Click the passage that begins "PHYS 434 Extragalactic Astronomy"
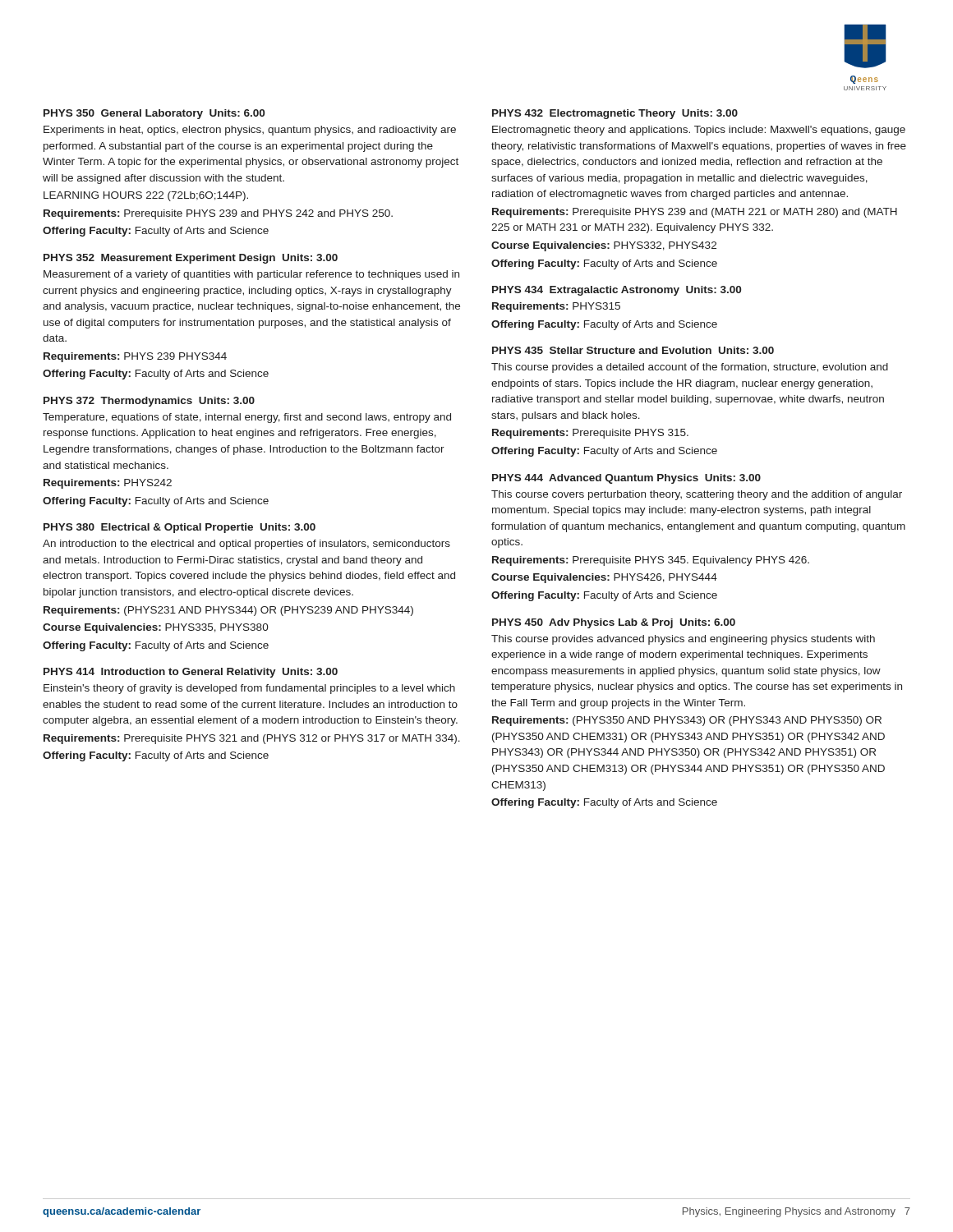This screenshot has height=1232, width=953. 617,291
